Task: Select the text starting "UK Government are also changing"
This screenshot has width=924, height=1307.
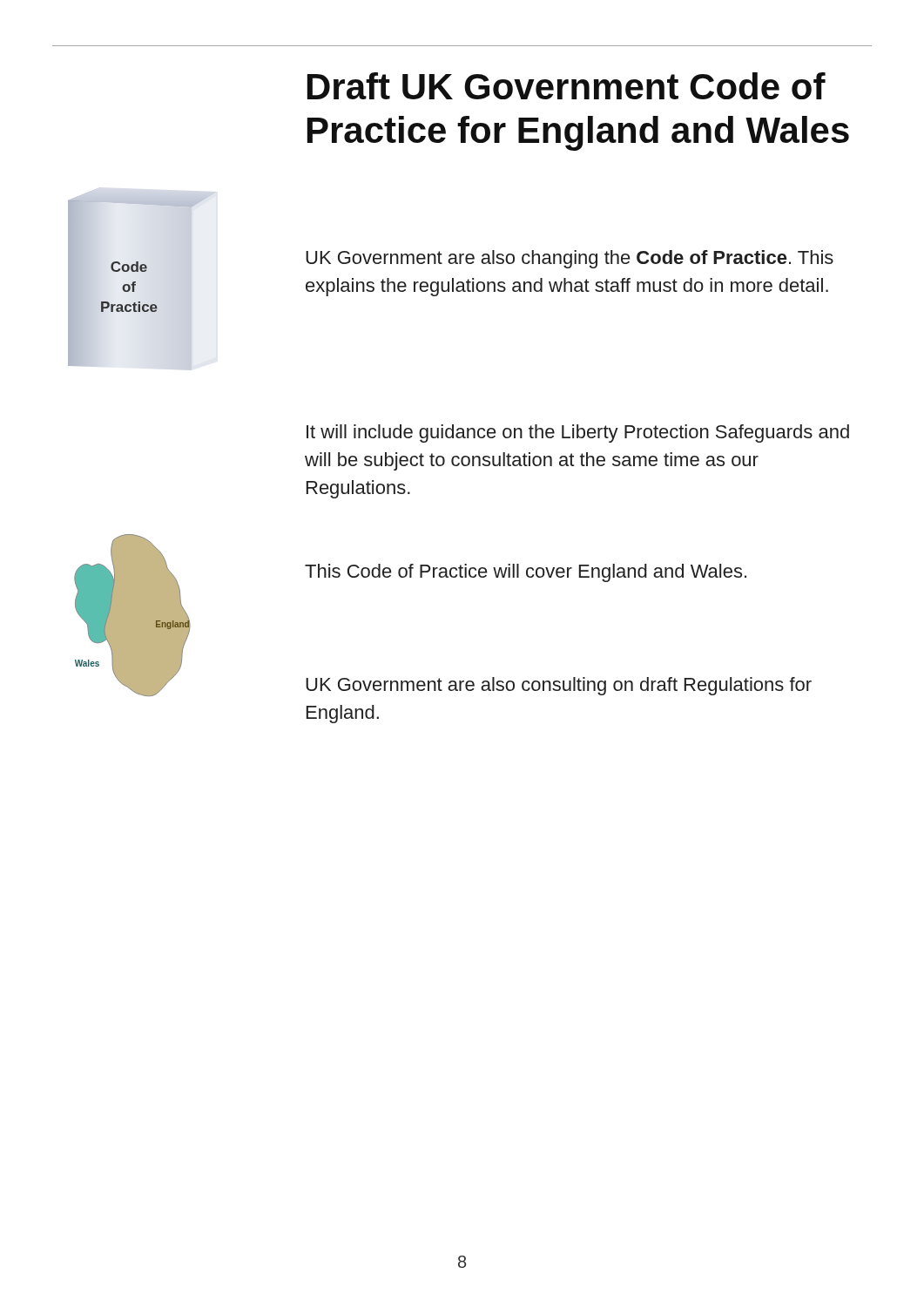Action: point(569,271)
